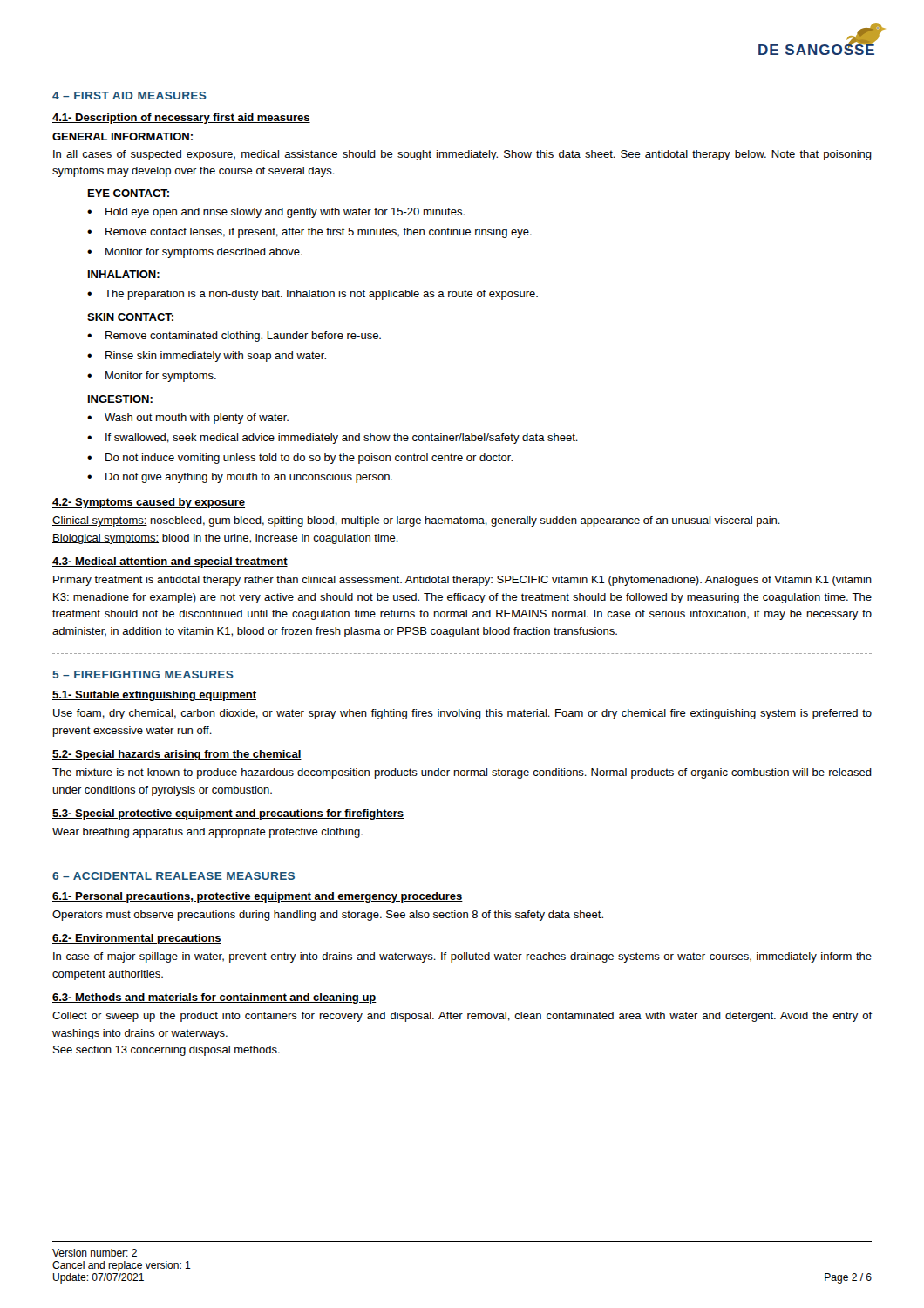Find the section header on this page that starts "5.1- Suitable extinguishing"
924x1308 pixels.
[154, 695]
